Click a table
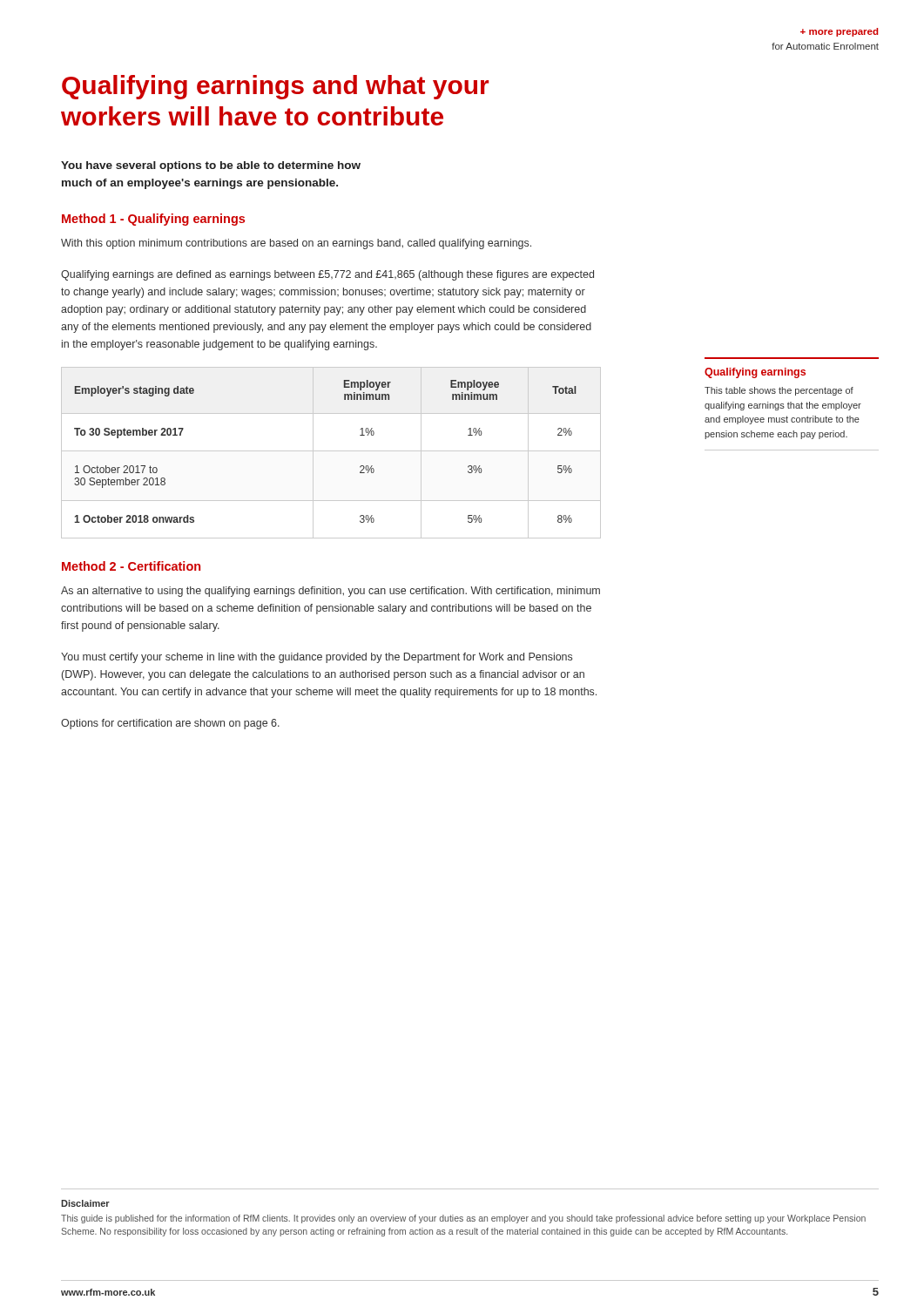924x1307 pixels. (331, 452)
